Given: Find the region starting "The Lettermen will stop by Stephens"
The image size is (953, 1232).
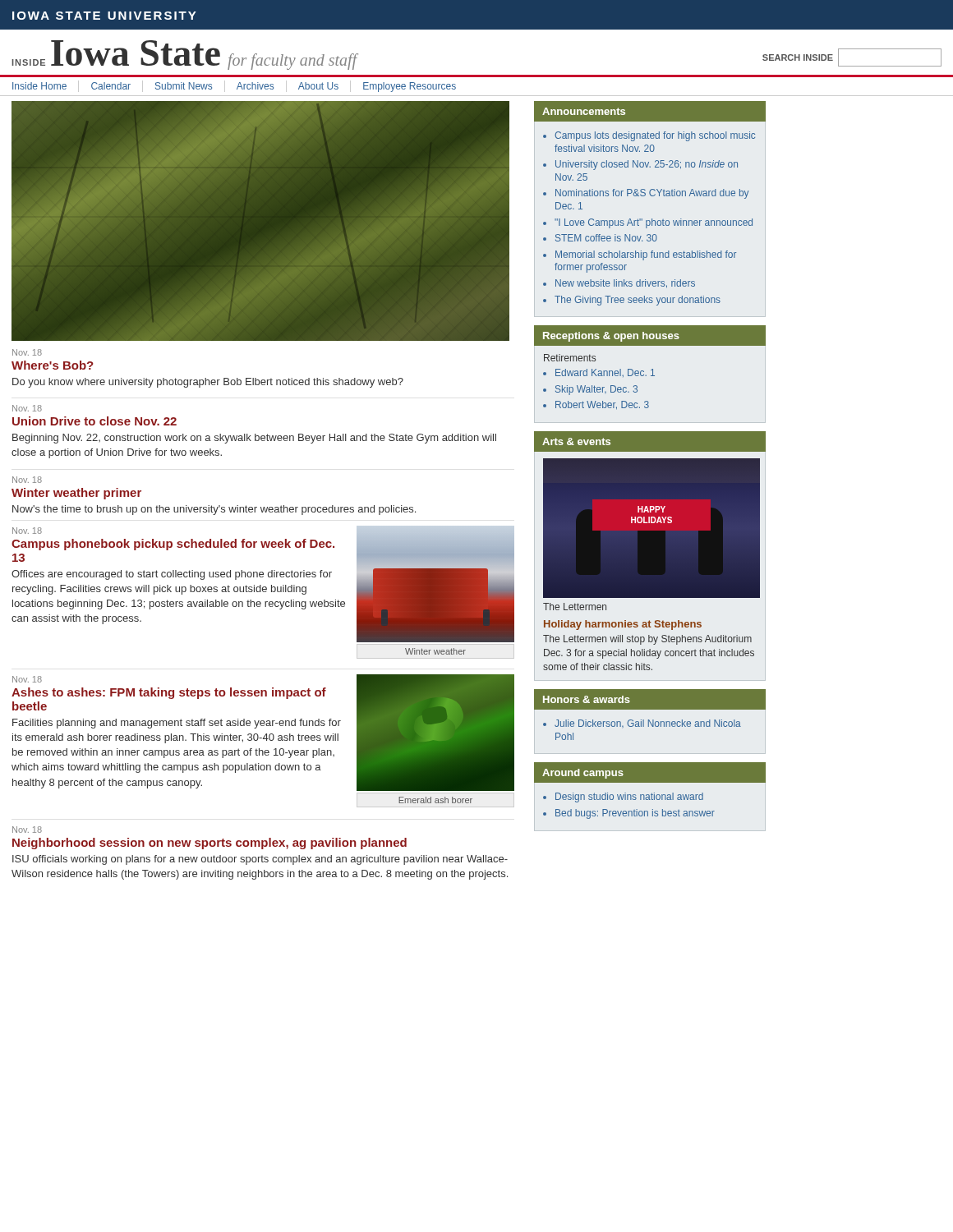Looking at the screenshot, I should (x=649, y=653).
